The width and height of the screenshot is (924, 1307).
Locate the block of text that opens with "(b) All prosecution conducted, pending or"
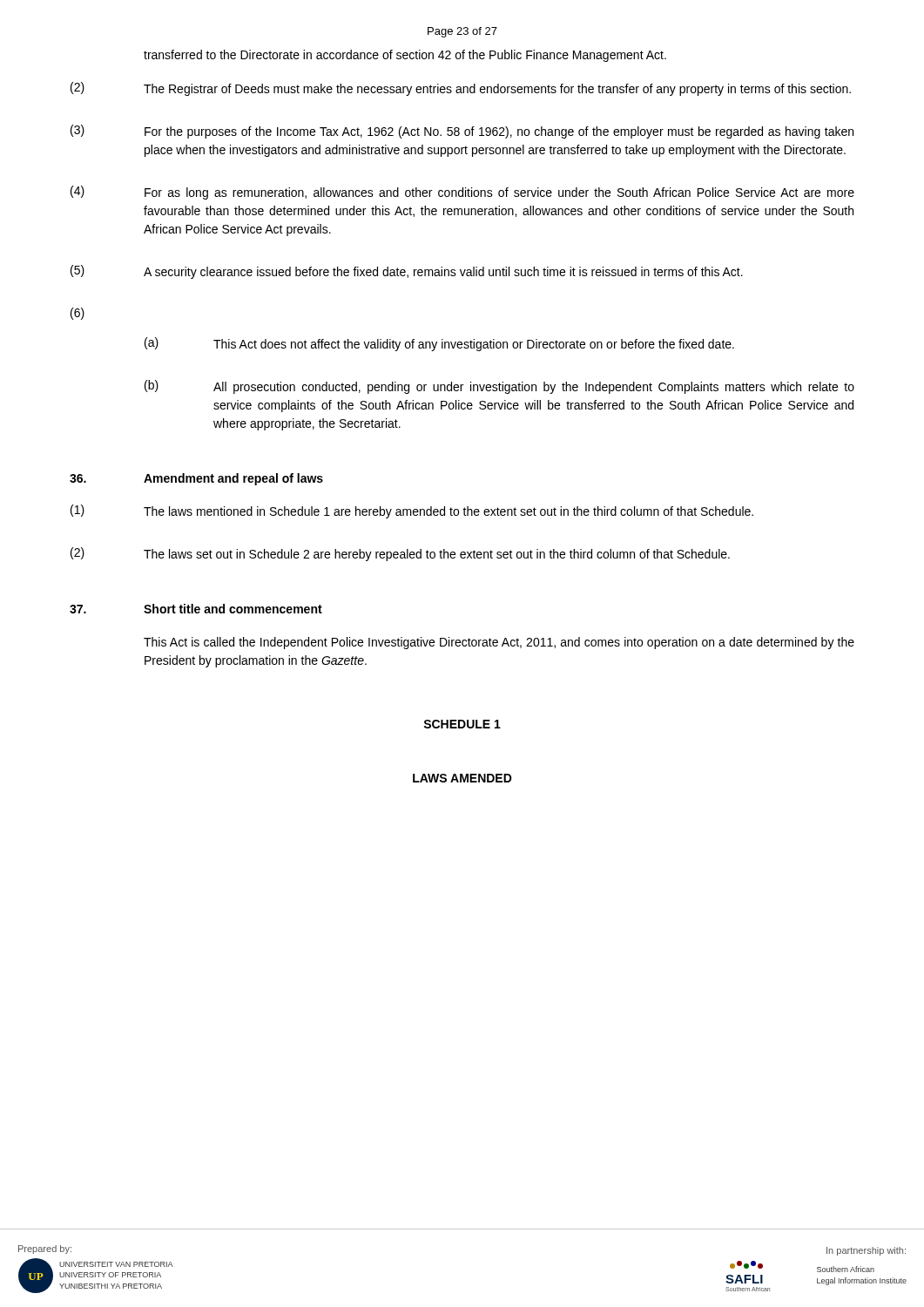click(x=499, y=406)
